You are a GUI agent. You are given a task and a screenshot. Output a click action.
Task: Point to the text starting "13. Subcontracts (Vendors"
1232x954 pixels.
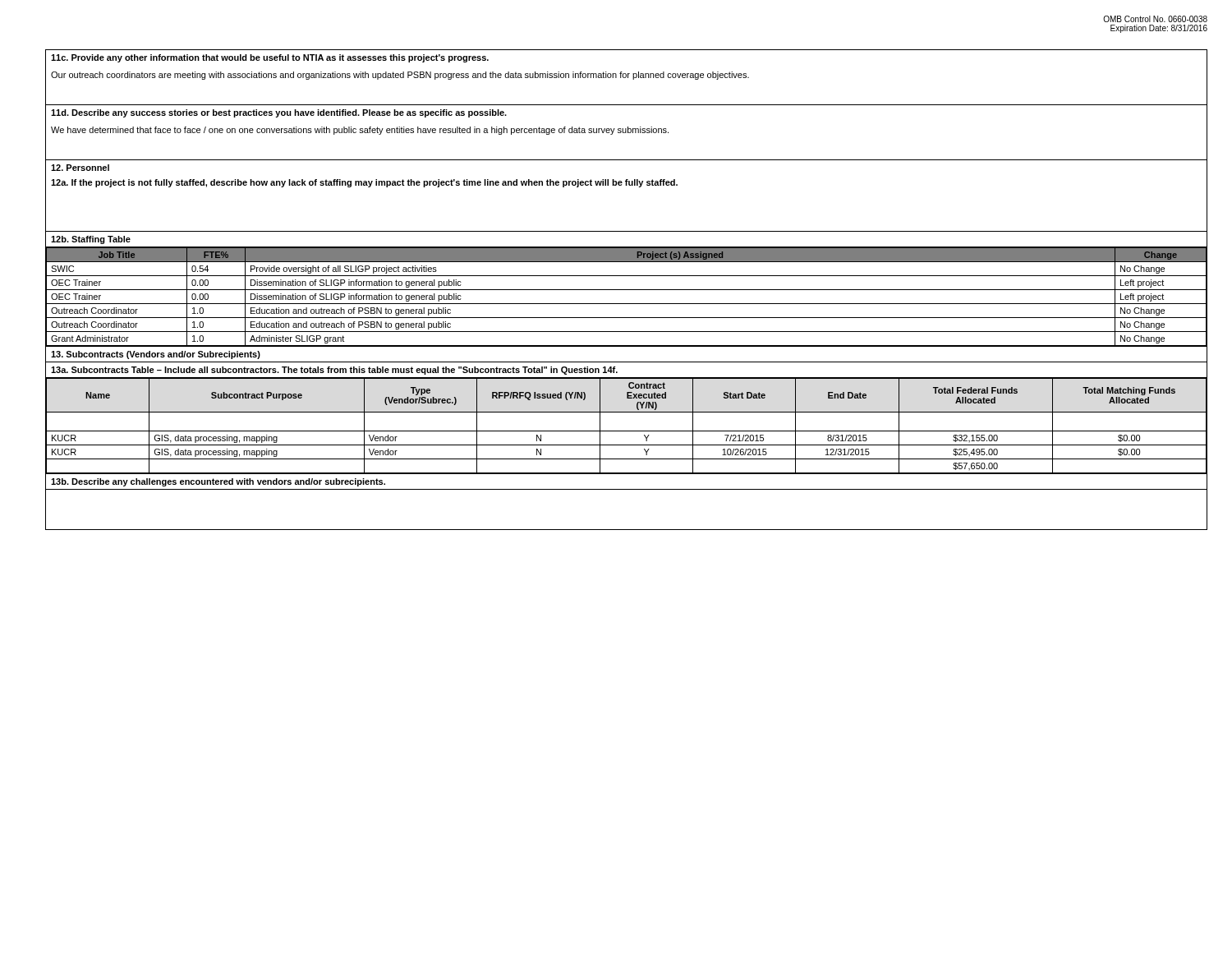[156, 354]
